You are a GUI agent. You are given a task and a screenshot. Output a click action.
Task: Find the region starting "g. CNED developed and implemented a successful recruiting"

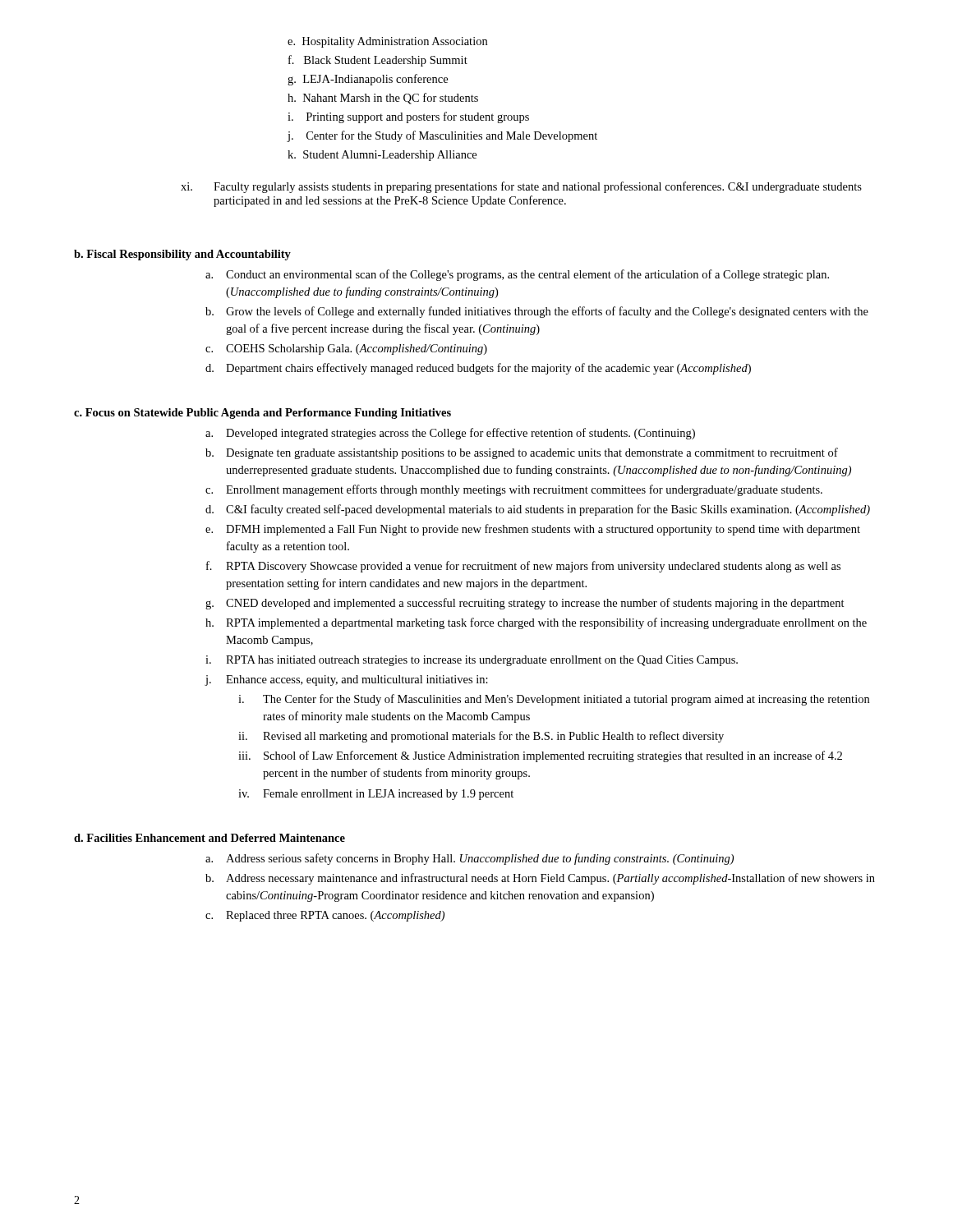542,604
